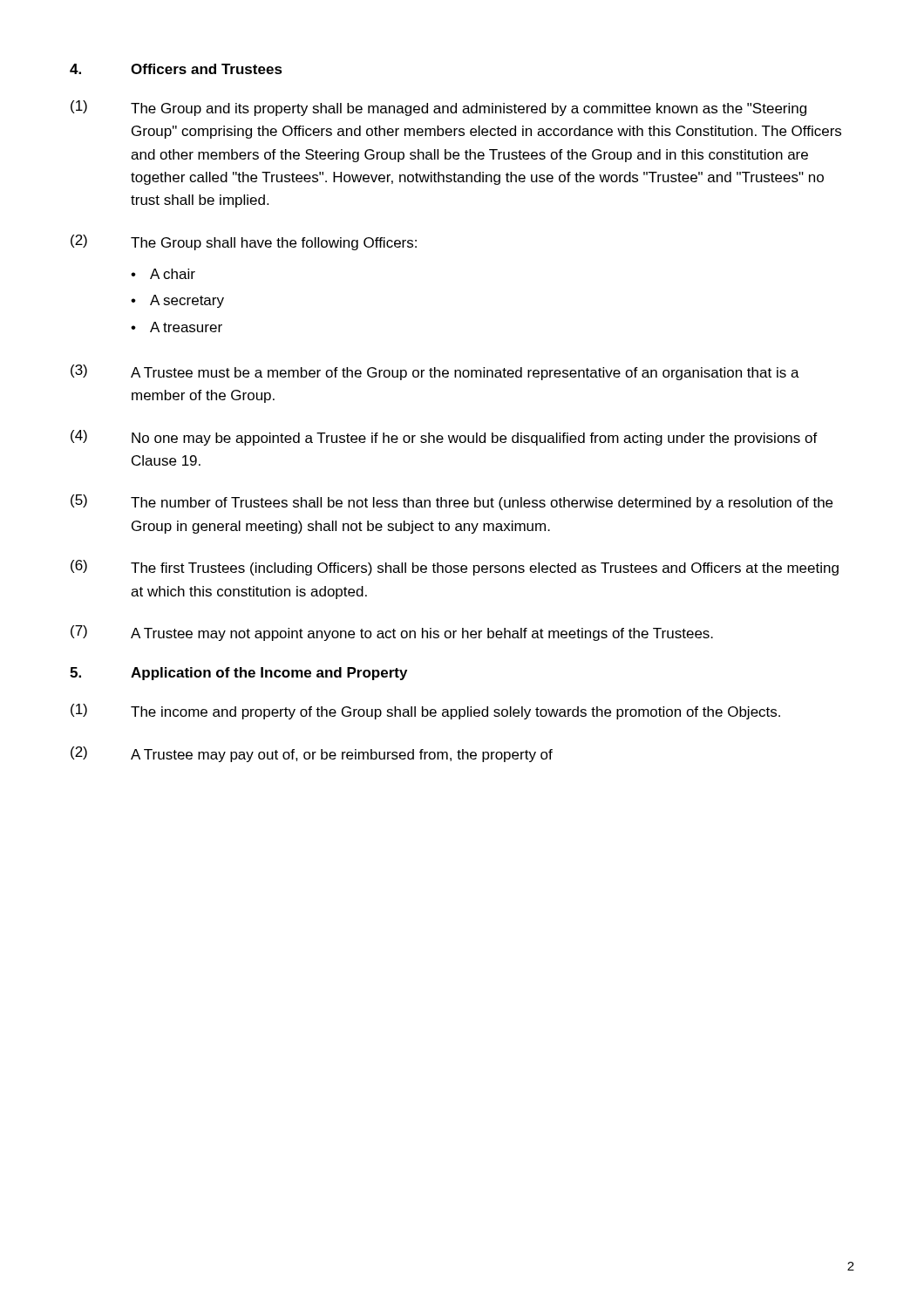Click the passage that begins "(6) The first Trustees (including Officers) shall"
Screen dimensions: 1308x924
462,580
